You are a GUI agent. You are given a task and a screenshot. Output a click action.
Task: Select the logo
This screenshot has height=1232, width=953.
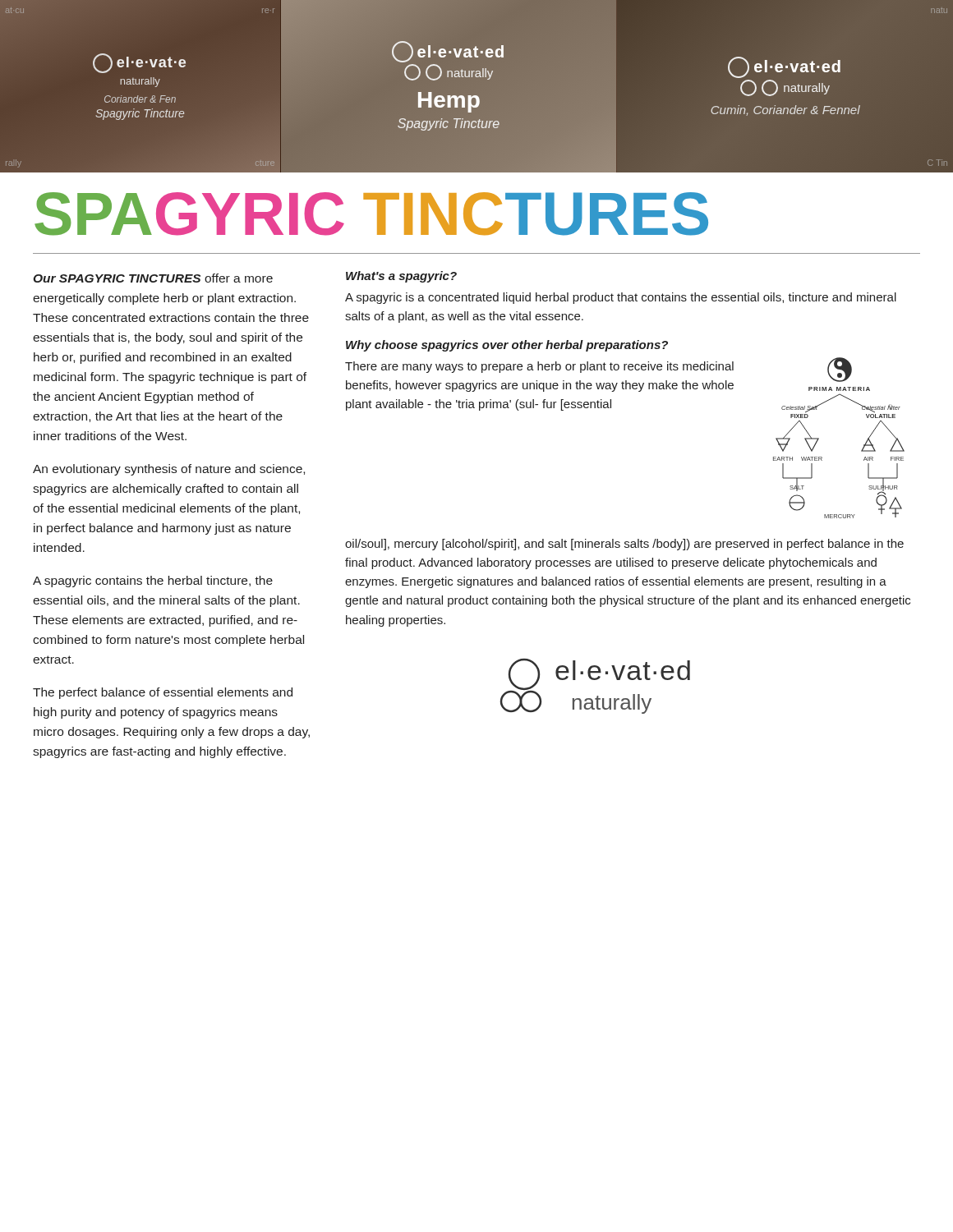click(633, 692)
